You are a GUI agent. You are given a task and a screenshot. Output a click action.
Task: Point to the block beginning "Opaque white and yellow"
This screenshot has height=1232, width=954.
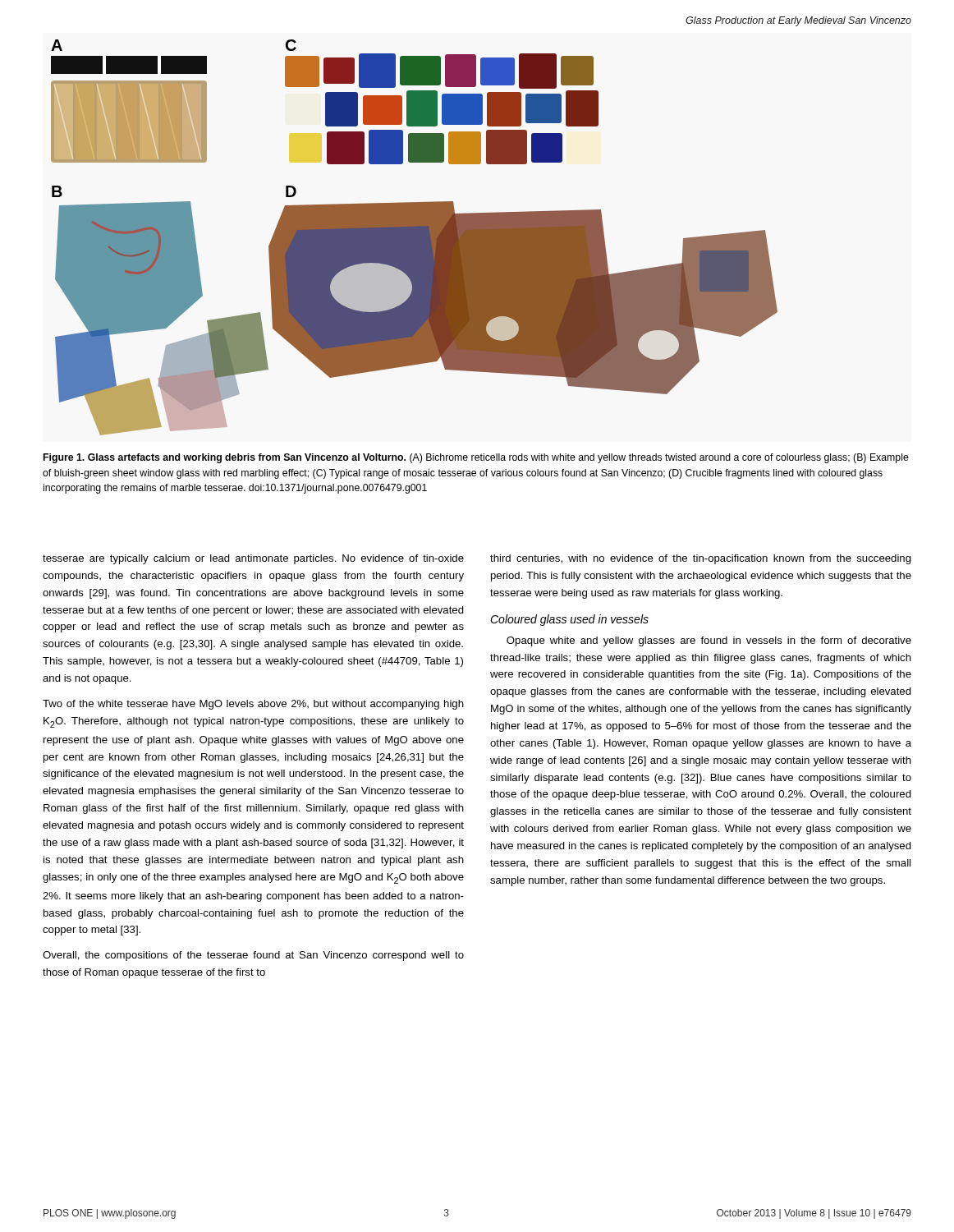(701, 761)
